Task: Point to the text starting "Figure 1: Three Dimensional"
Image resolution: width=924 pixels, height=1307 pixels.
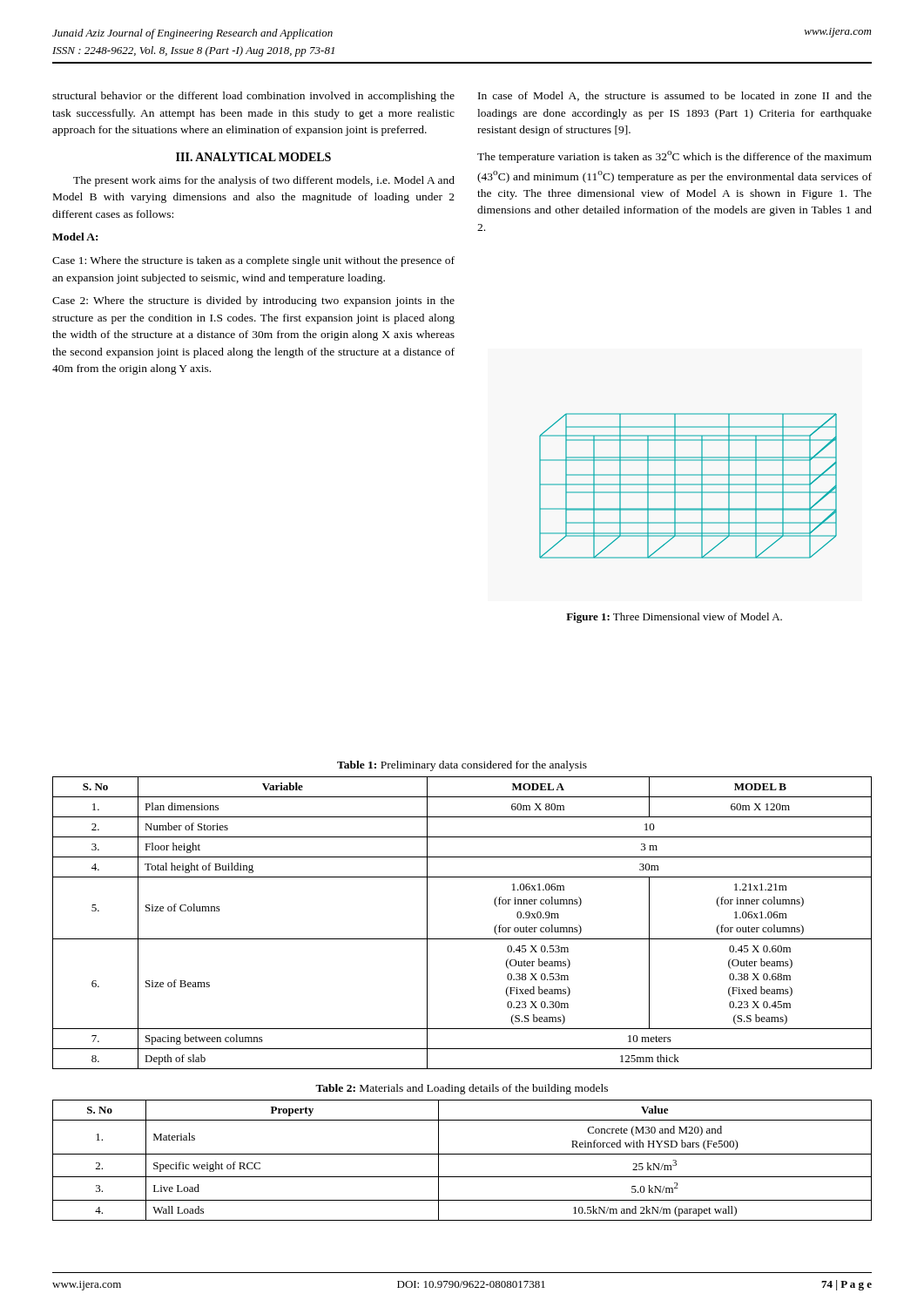Action: pos(675,617)
